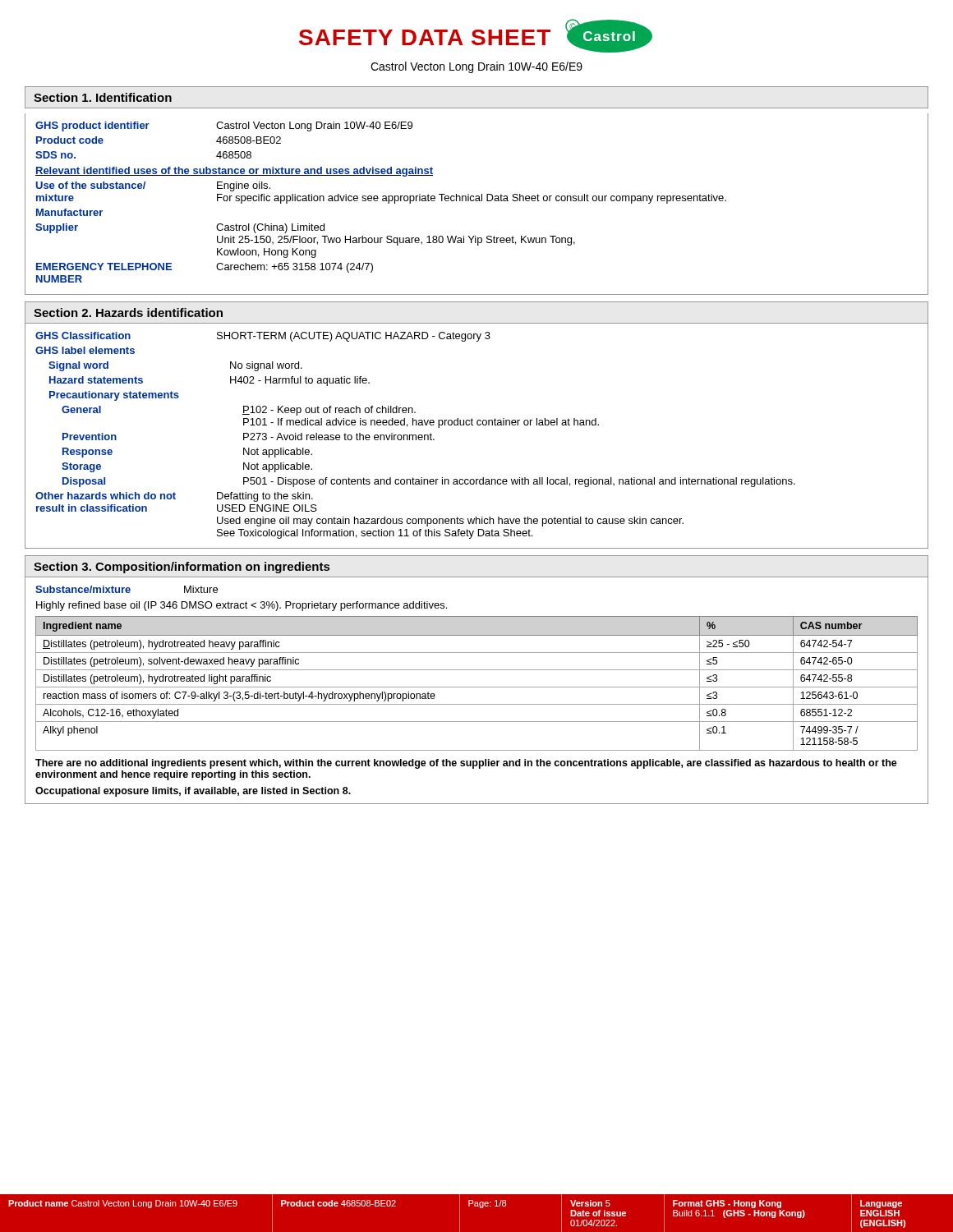Screen dimensions: 1232x953
Task: Locate the text containing "Storage Not applicable."
Action: [87, 467]
